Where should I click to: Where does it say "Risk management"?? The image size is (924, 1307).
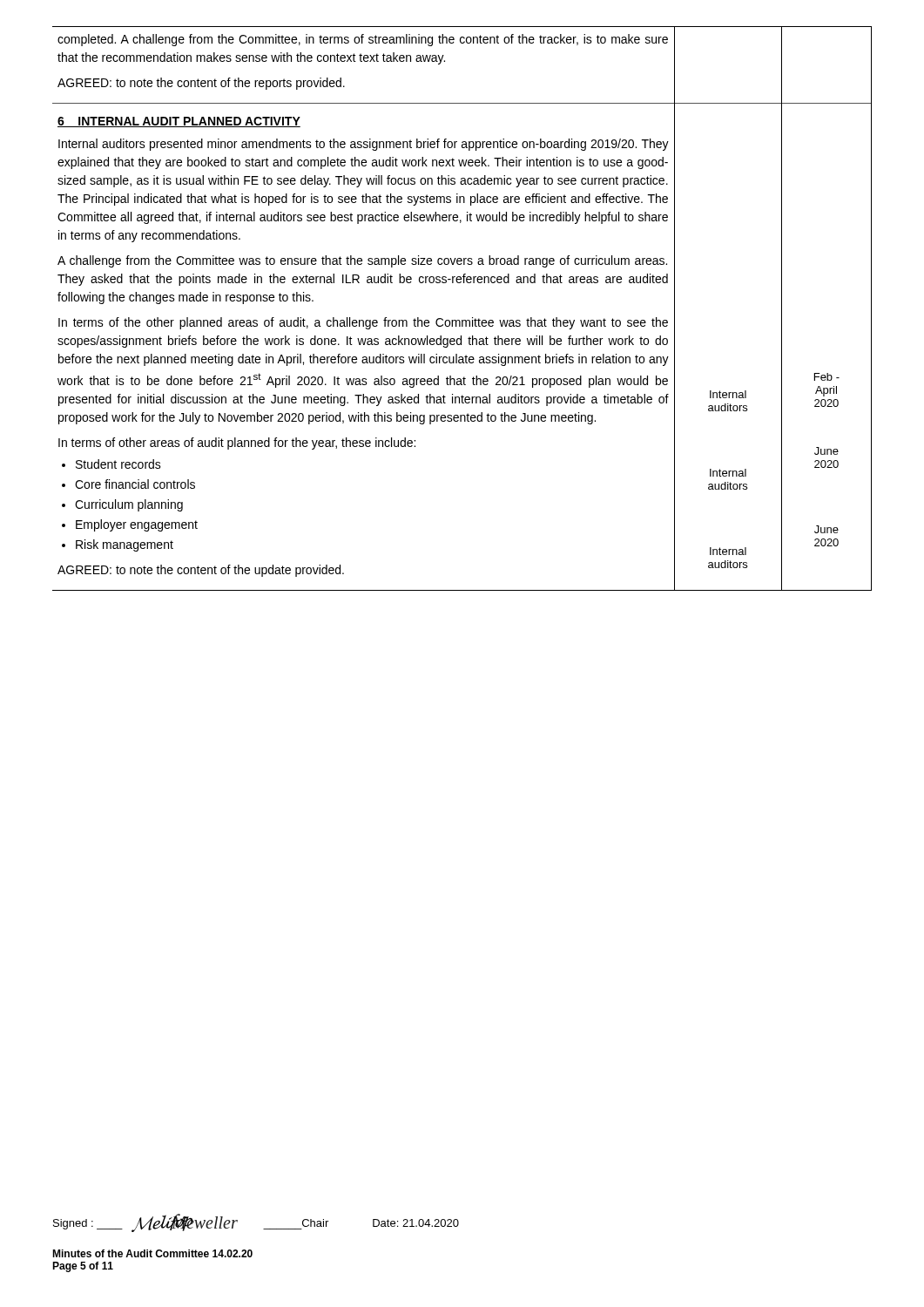pos(124,544)
